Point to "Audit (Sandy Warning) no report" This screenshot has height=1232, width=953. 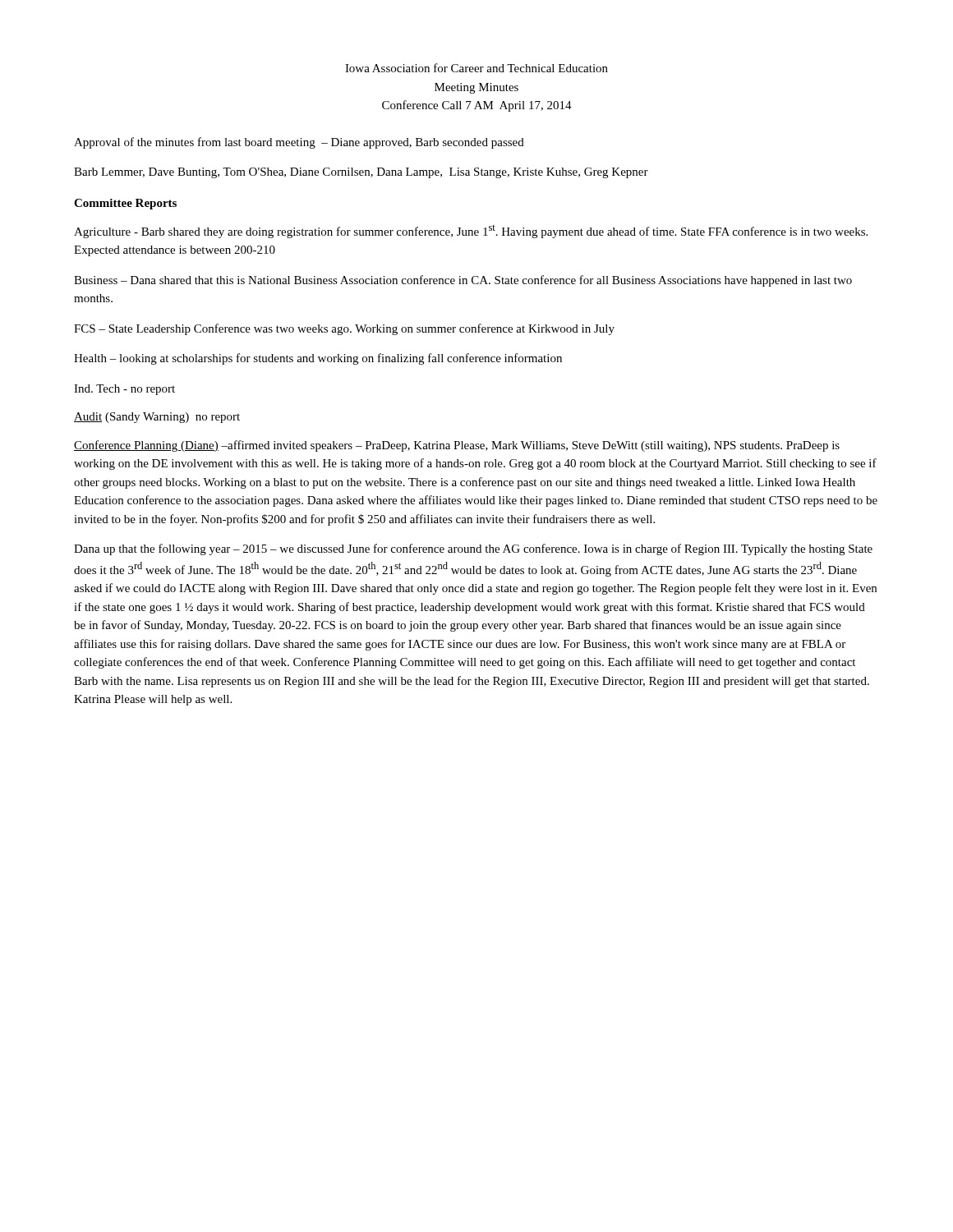157,416
